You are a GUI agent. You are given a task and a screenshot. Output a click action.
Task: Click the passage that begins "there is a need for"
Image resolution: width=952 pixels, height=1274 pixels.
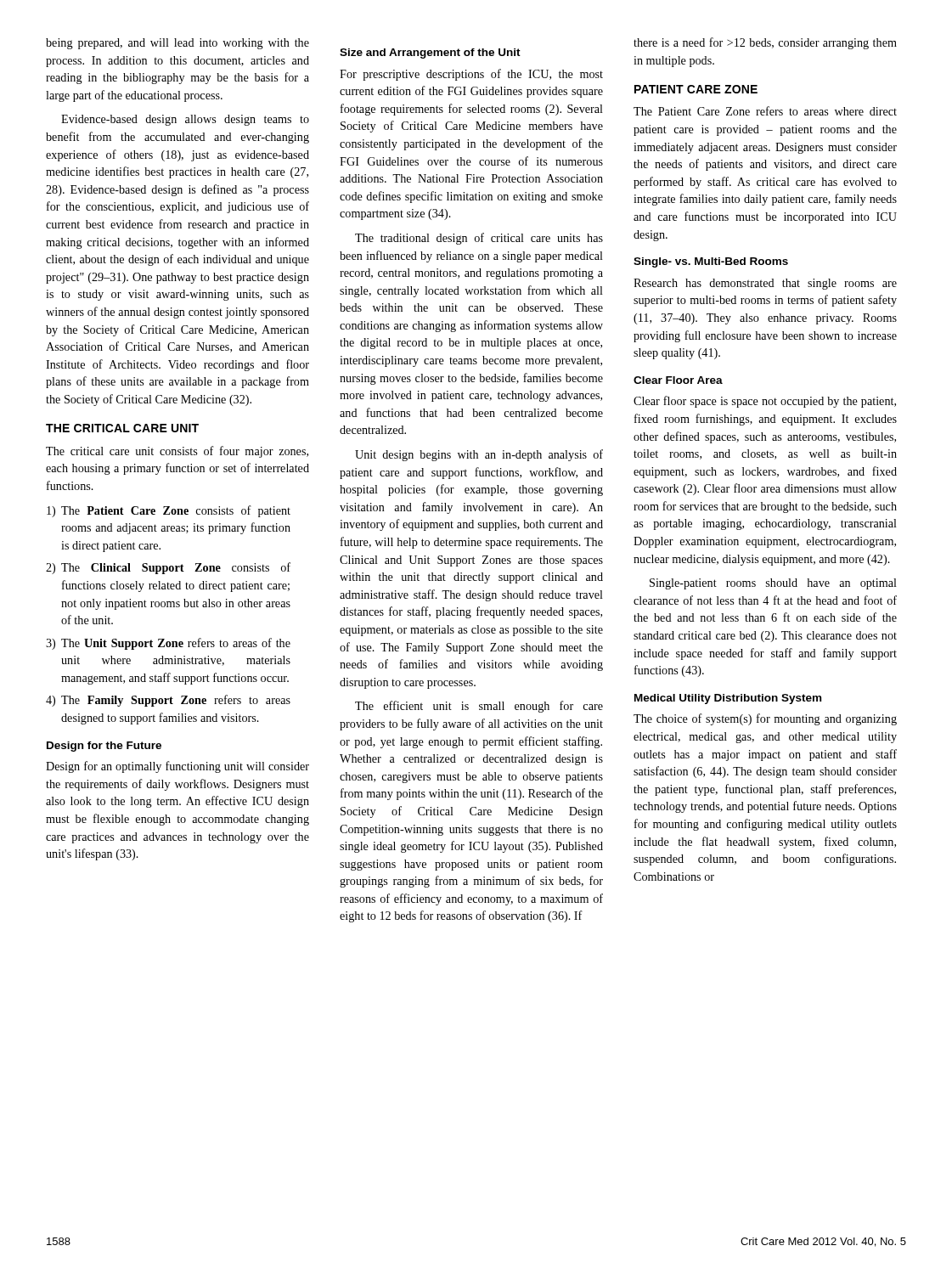pos(765,51)
